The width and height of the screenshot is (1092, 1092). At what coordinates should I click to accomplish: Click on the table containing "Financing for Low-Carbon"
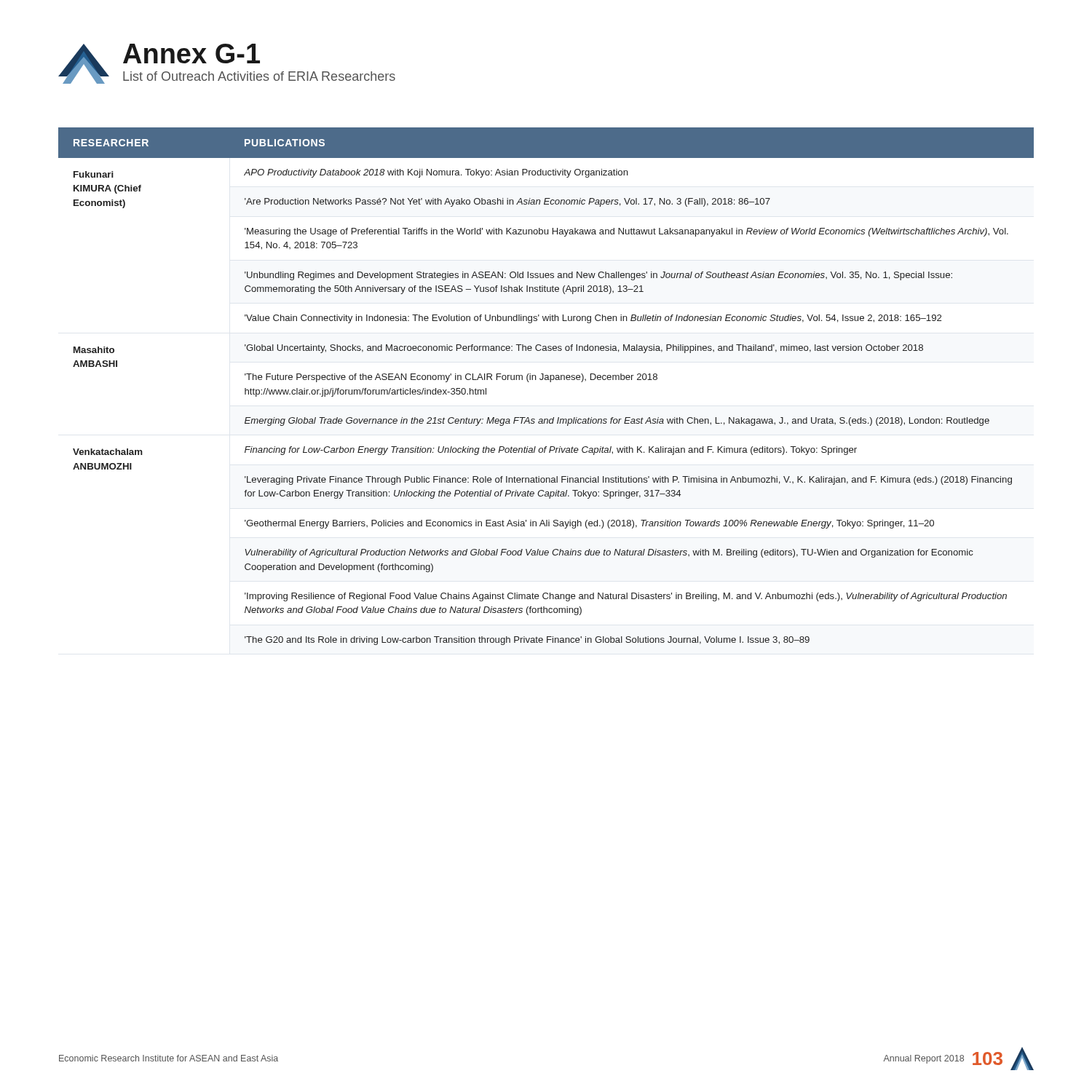click(x=546, y=391)
